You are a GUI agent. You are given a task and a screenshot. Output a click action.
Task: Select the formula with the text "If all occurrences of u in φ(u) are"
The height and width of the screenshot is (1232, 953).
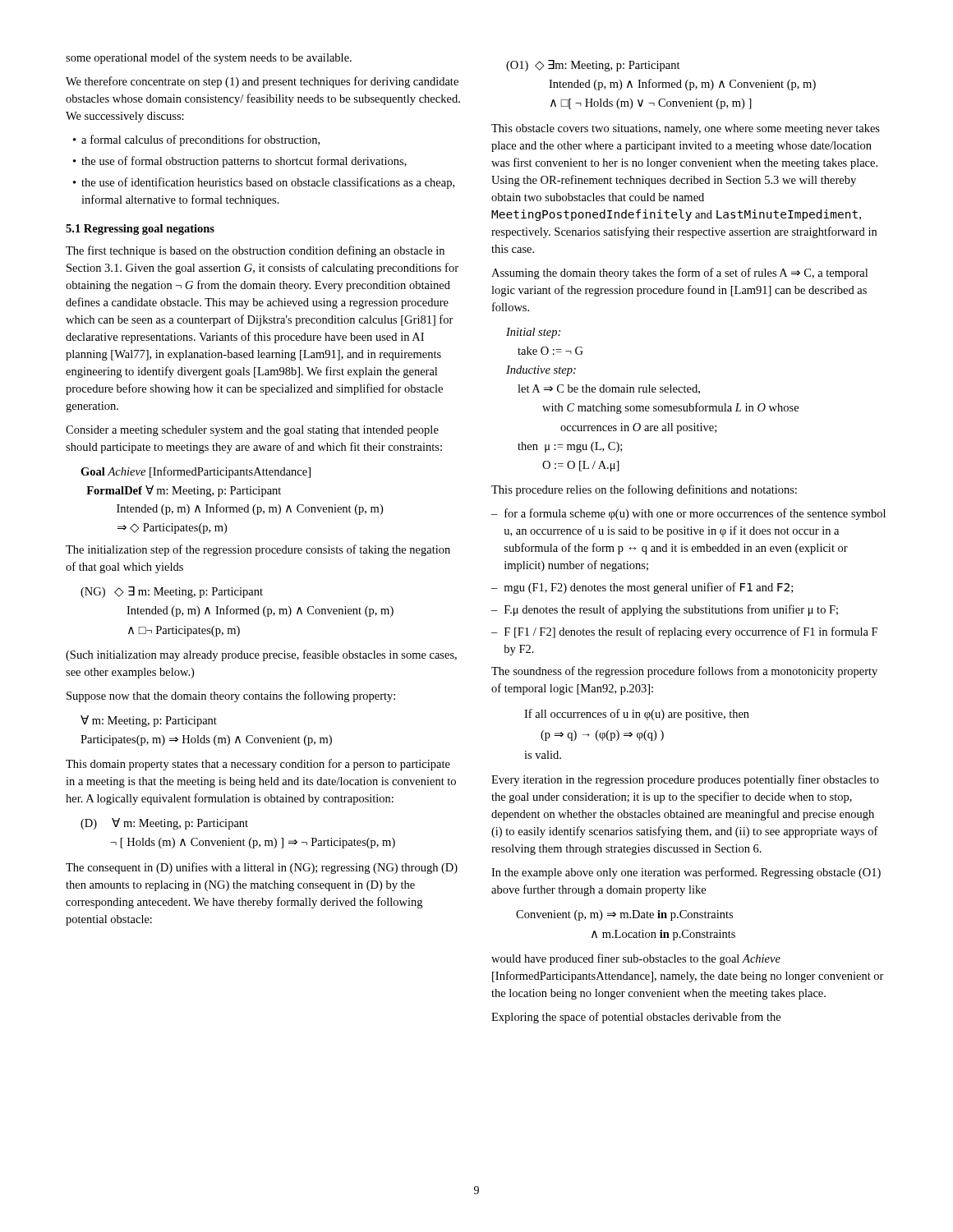click(x=637, y=734)
